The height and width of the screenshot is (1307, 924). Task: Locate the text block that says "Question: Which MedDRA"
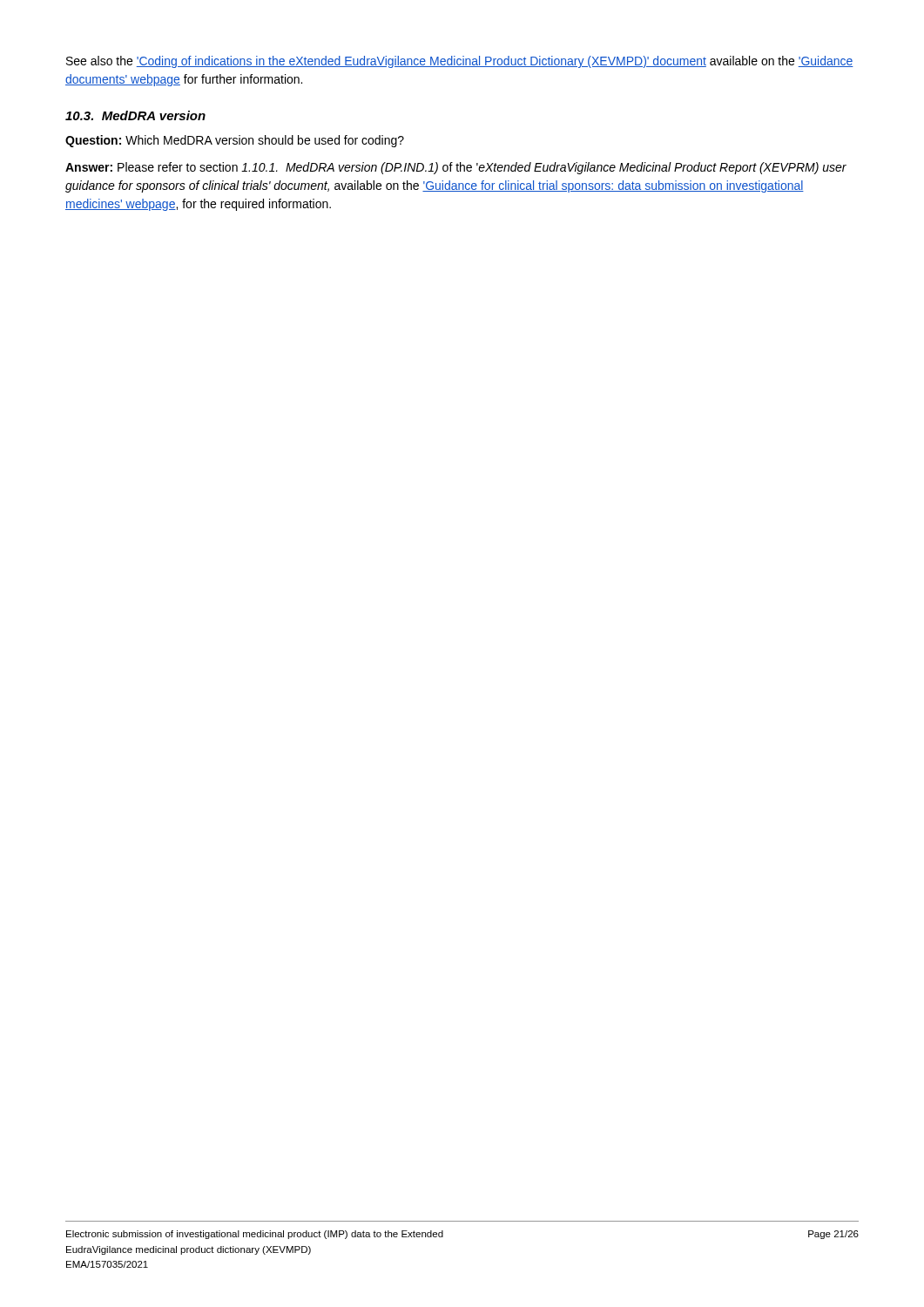(235, 140)
